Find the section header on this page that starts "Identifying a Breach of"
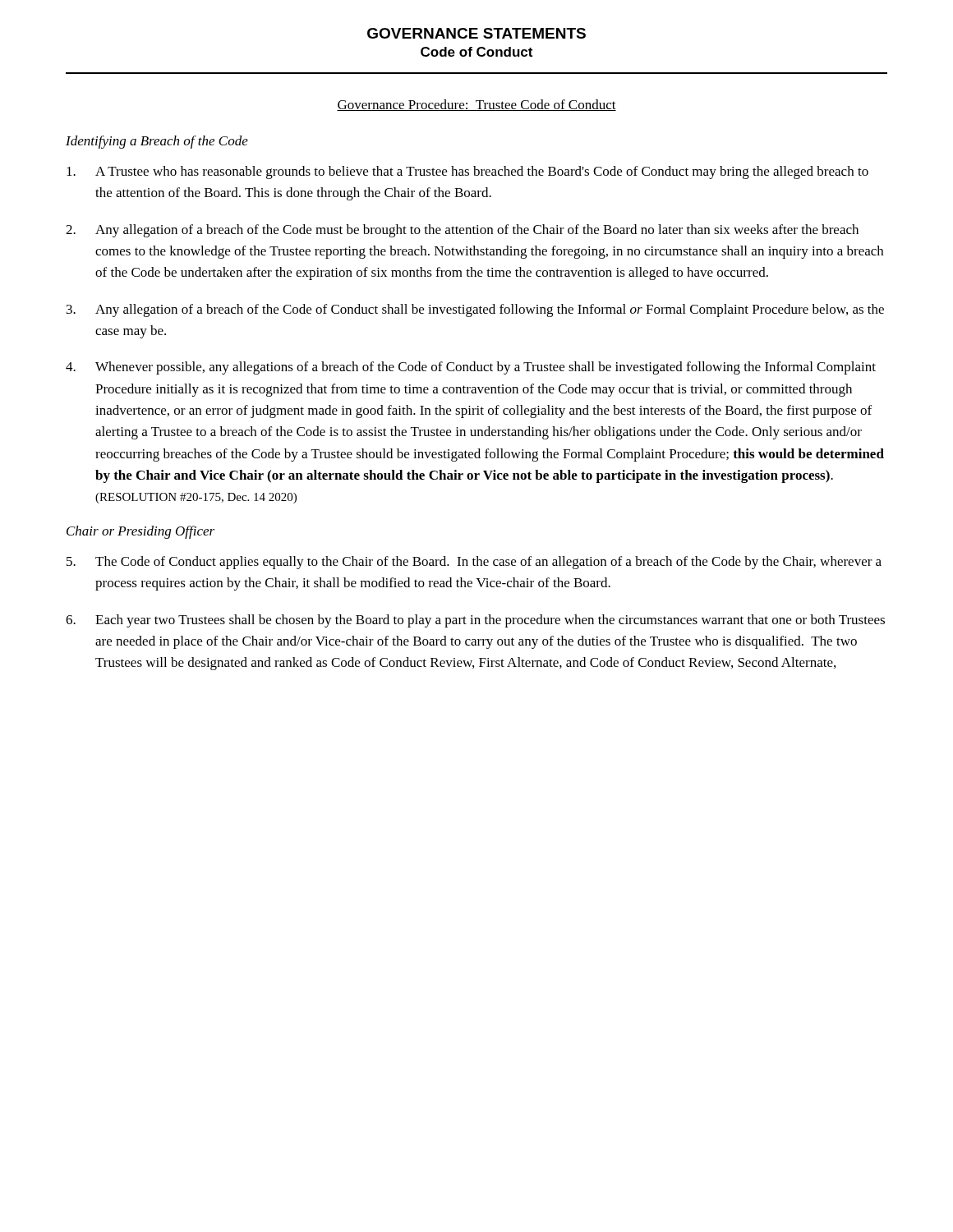Screen dimensions: 1232x953 [157, 141]
